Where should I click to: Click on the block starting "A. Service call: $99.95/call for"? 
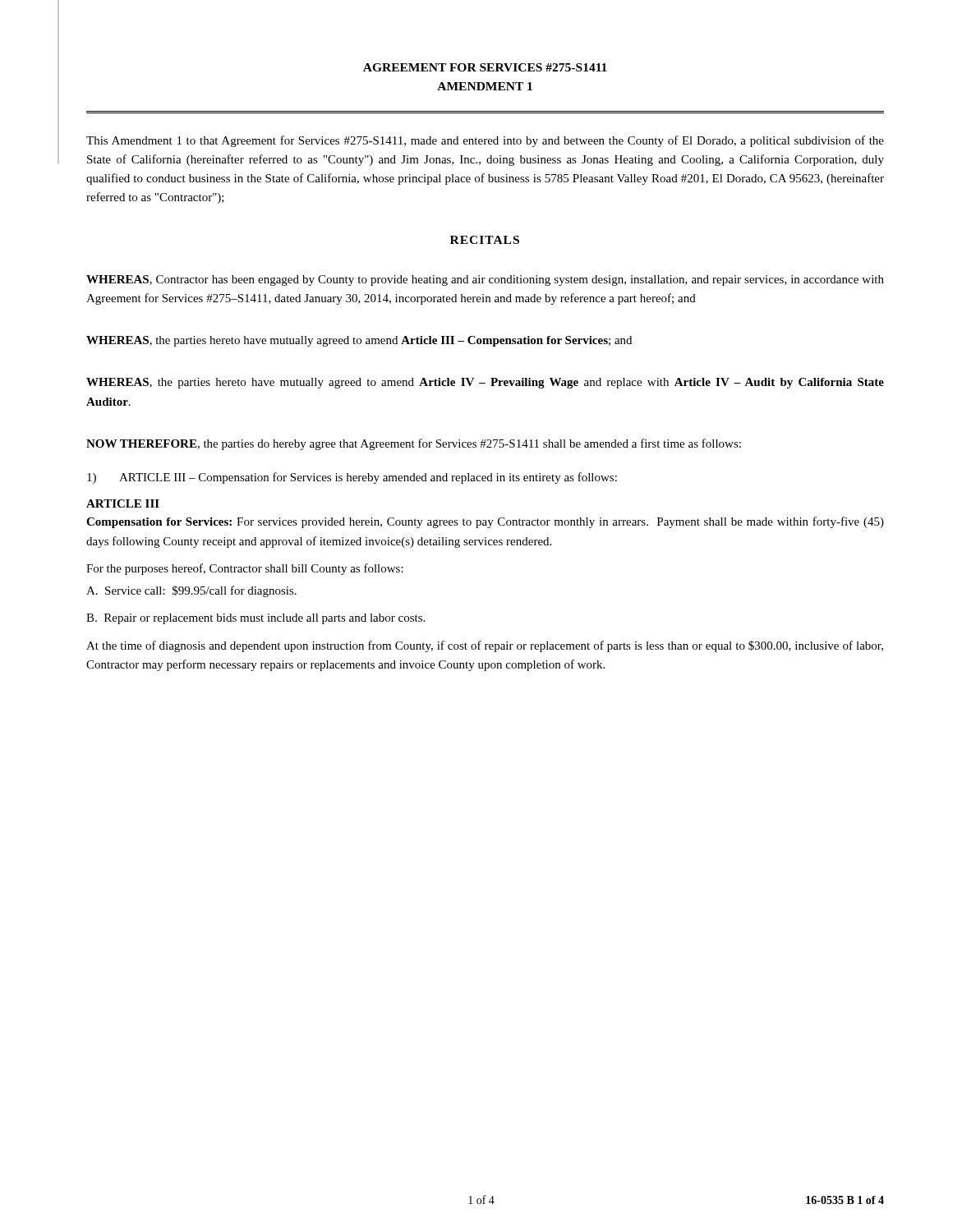[x=191, y=591]
